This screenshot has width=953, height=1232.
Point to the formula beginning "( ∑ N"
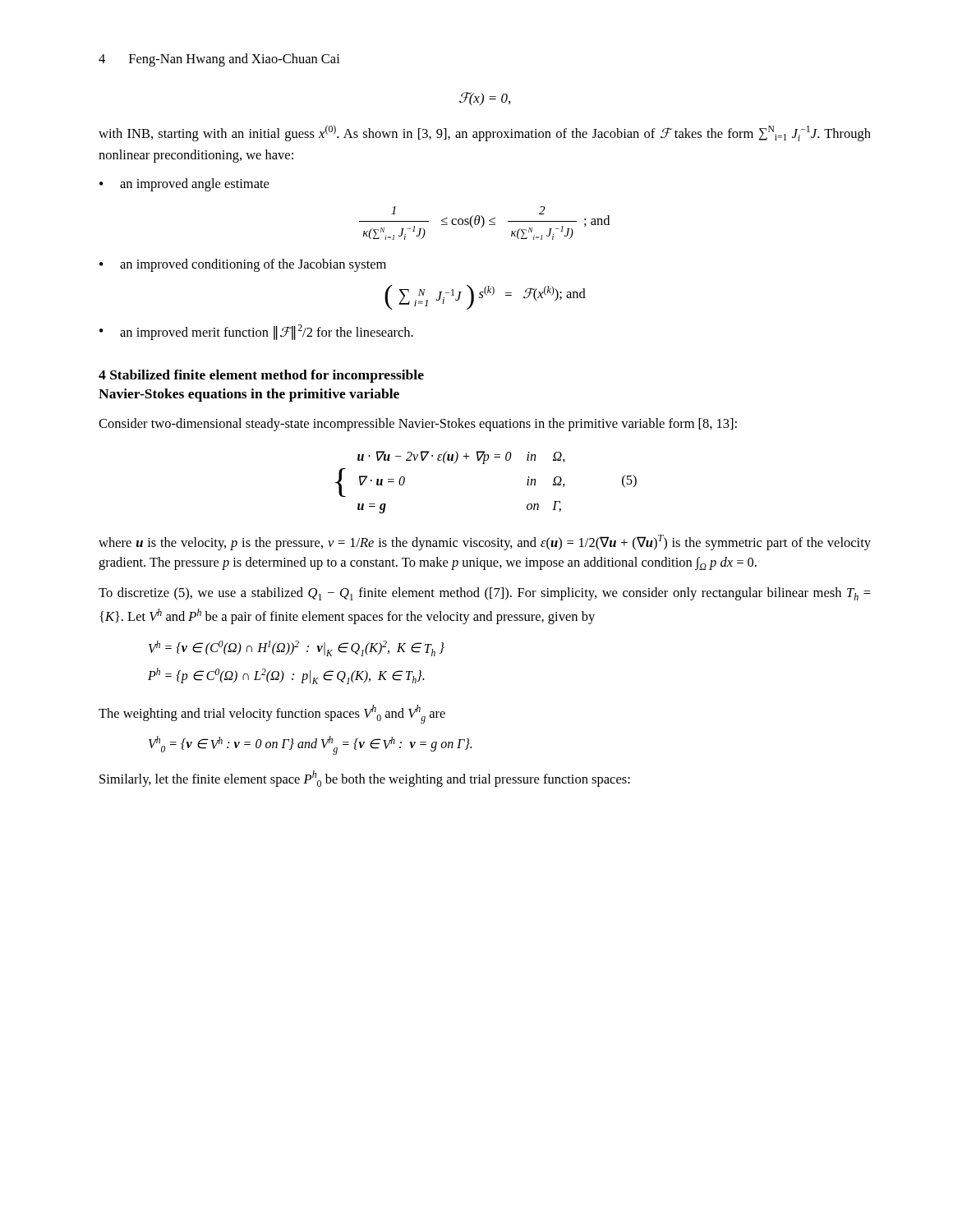pyautogui.click(x=485, y=296)
